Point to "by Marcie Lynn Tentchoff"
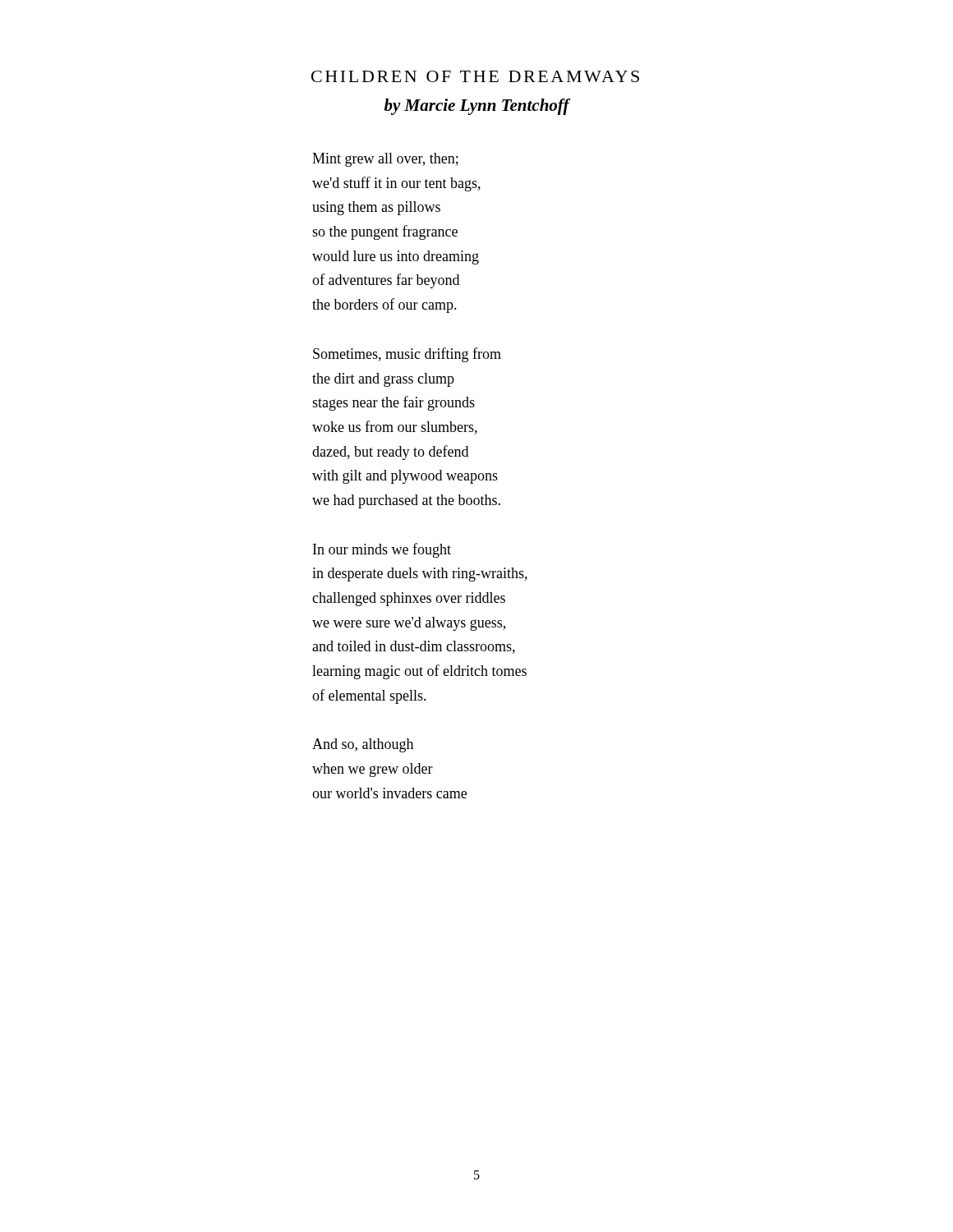Screen dimensions: 1232x953 [476, 106]
